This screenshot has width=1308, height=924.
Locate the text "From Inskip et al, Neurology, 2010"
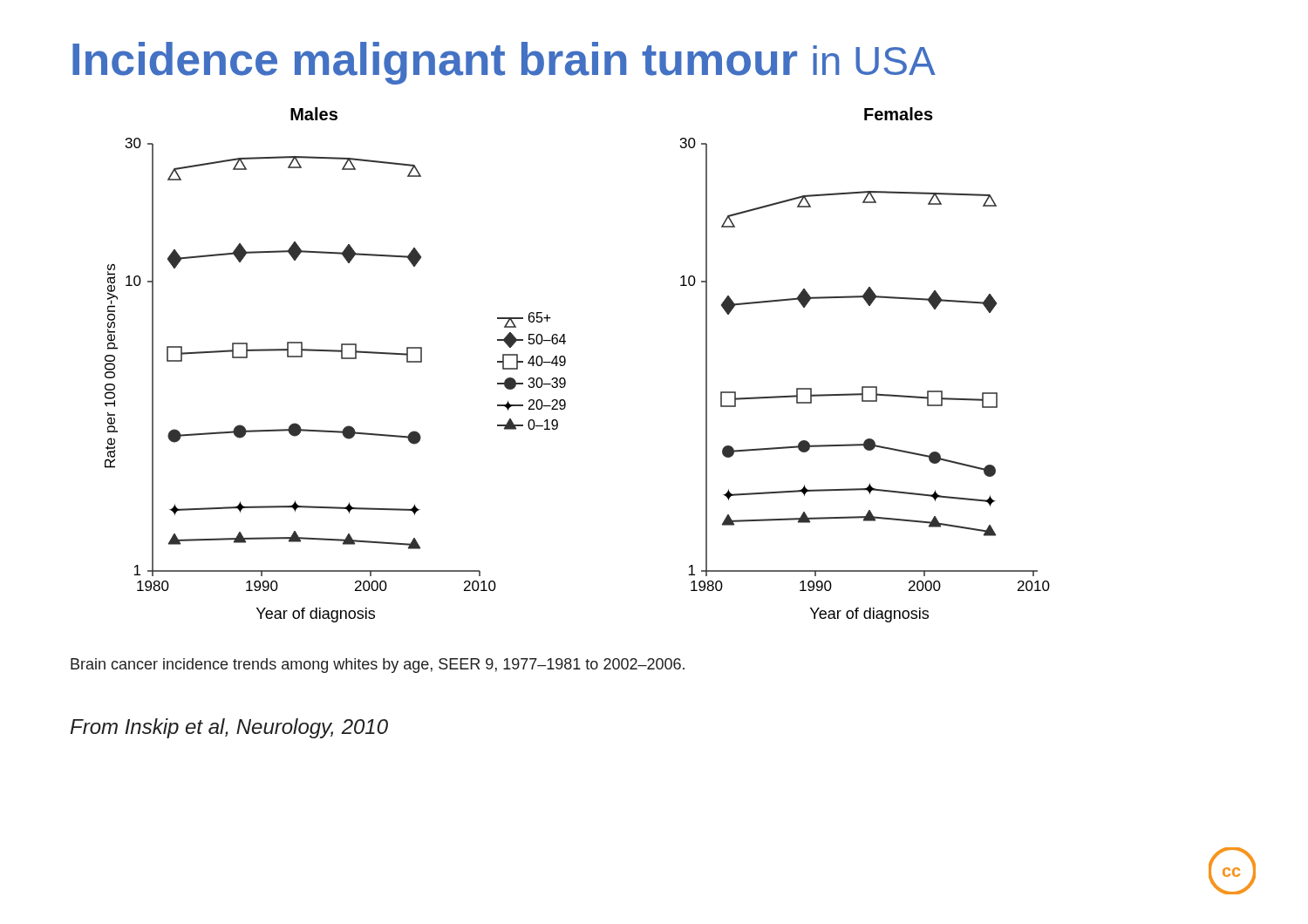pos(229,727)
